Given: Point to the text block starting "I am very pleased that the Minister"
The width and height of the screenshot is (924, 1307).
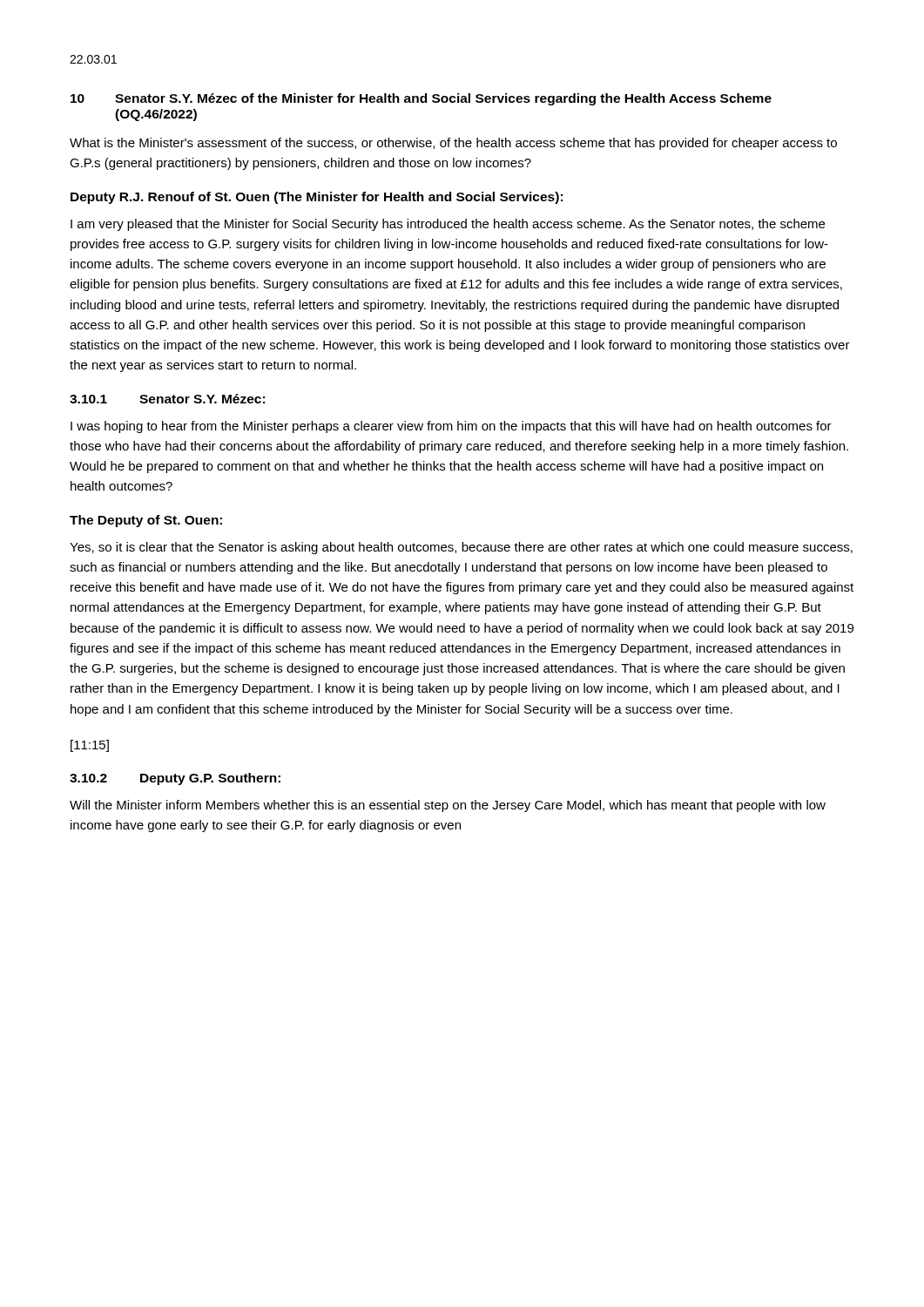Looking at the screenshot, I should [460, 294].
